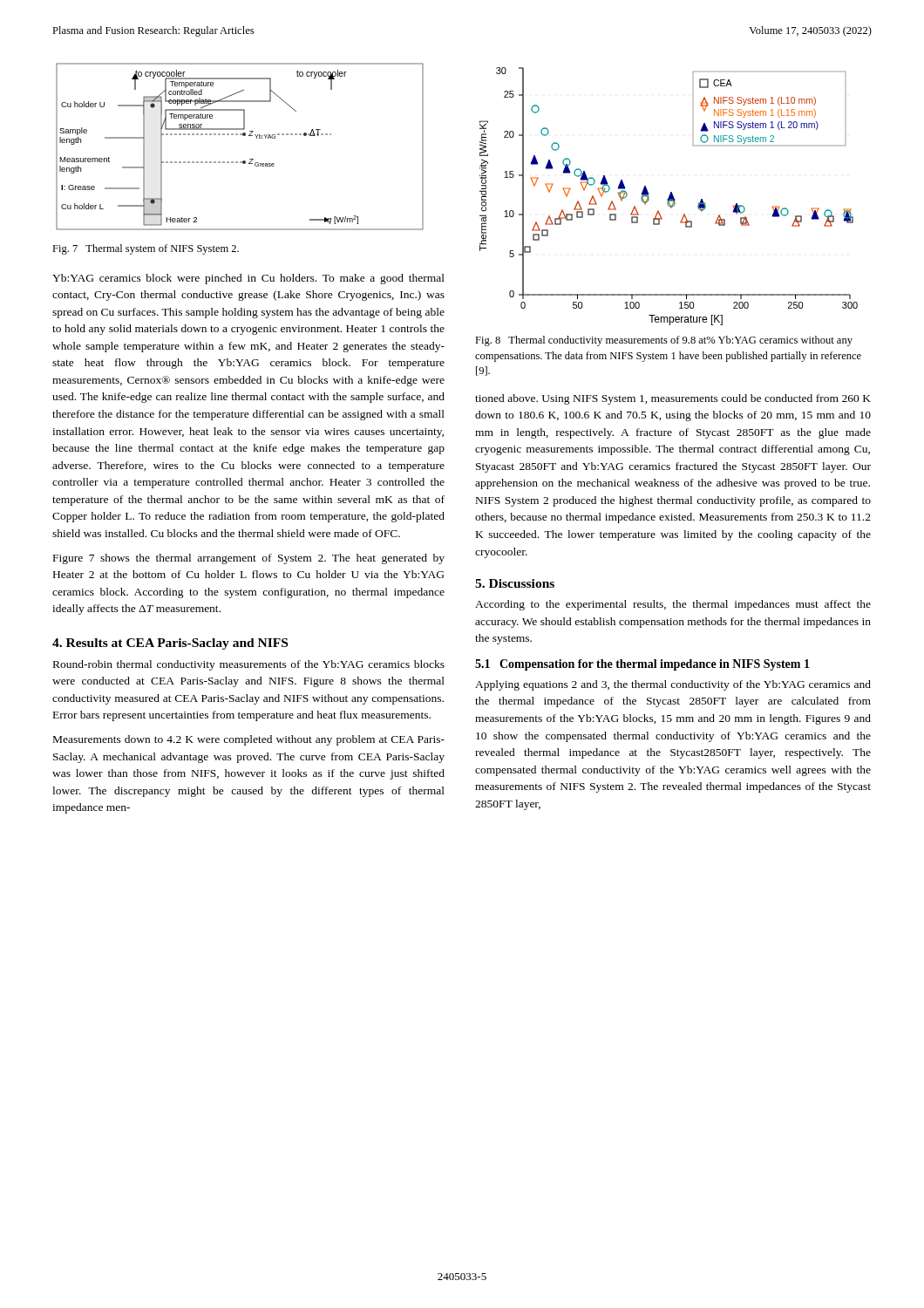Select the text block starting "Fig. 7 Thermal system of NIFS"
Viewport: 924px width, 1308px height.
(146, 249)
